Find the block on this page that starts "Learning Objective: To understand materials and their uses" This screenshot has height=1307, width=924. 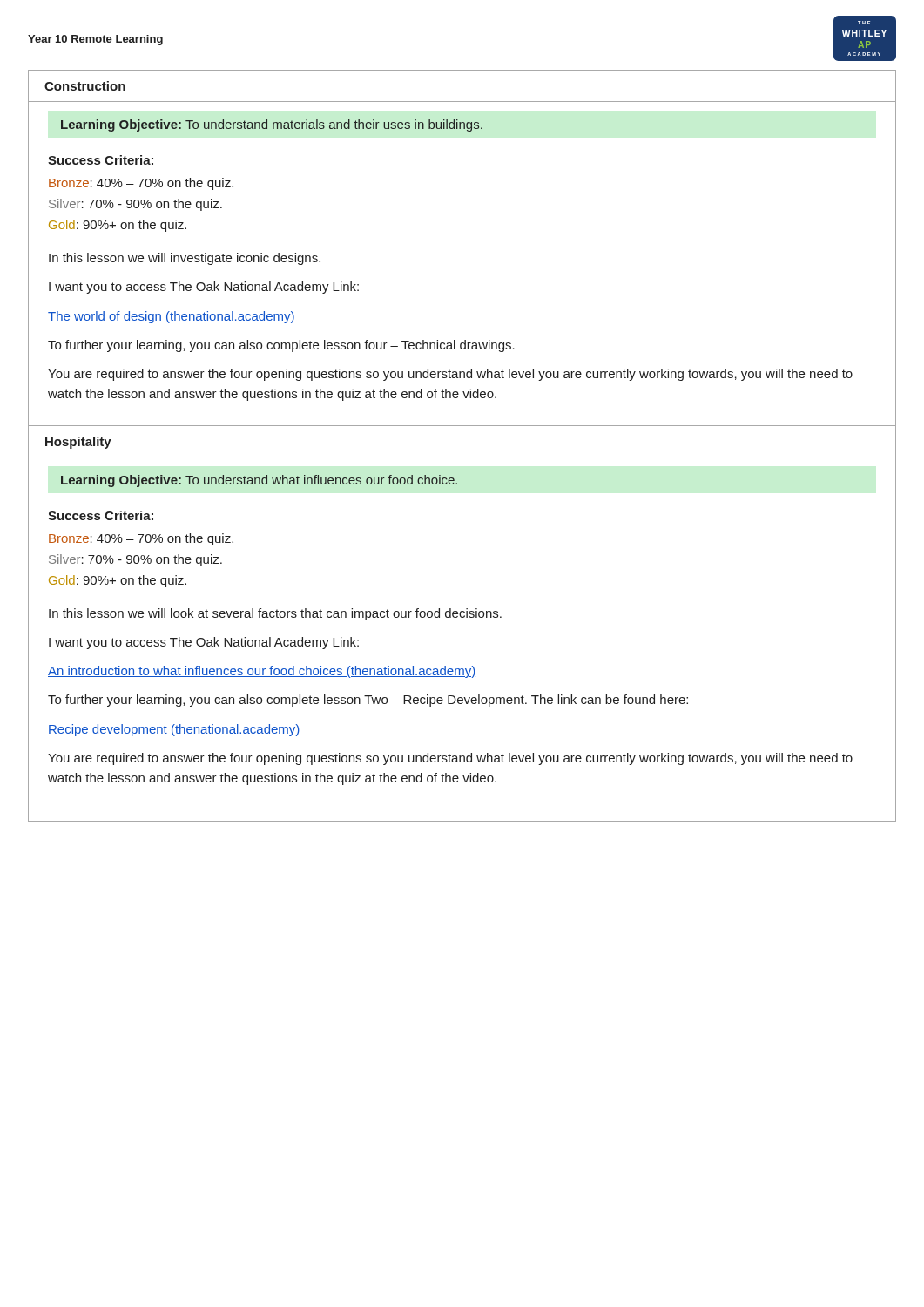click(x=272, y=124)
